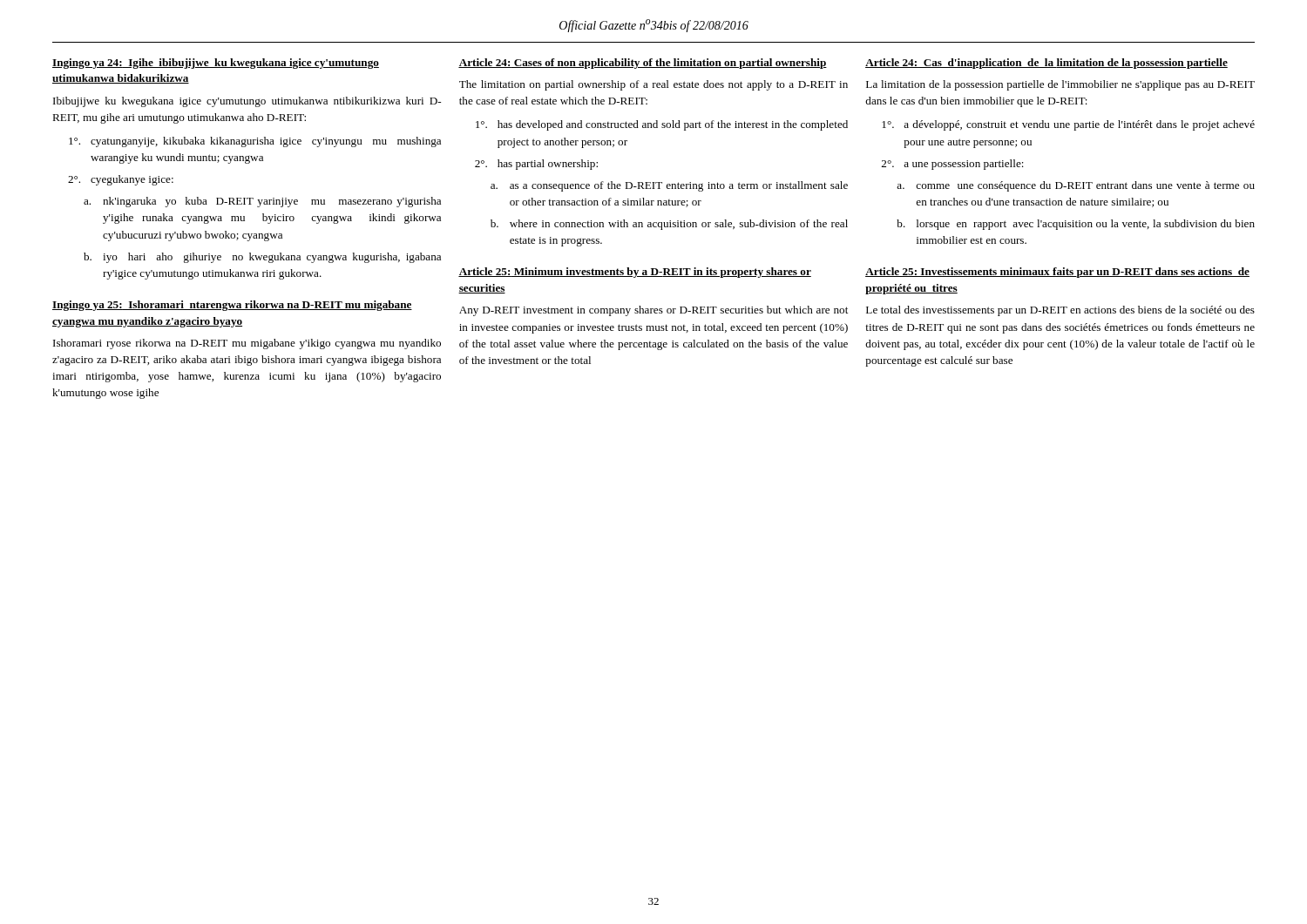This screenshot has height=924, width=1307.
Task: Click on the section header that says "Article 24: Cas d'inapplication de la limitation"
Action: [1047, 62]
